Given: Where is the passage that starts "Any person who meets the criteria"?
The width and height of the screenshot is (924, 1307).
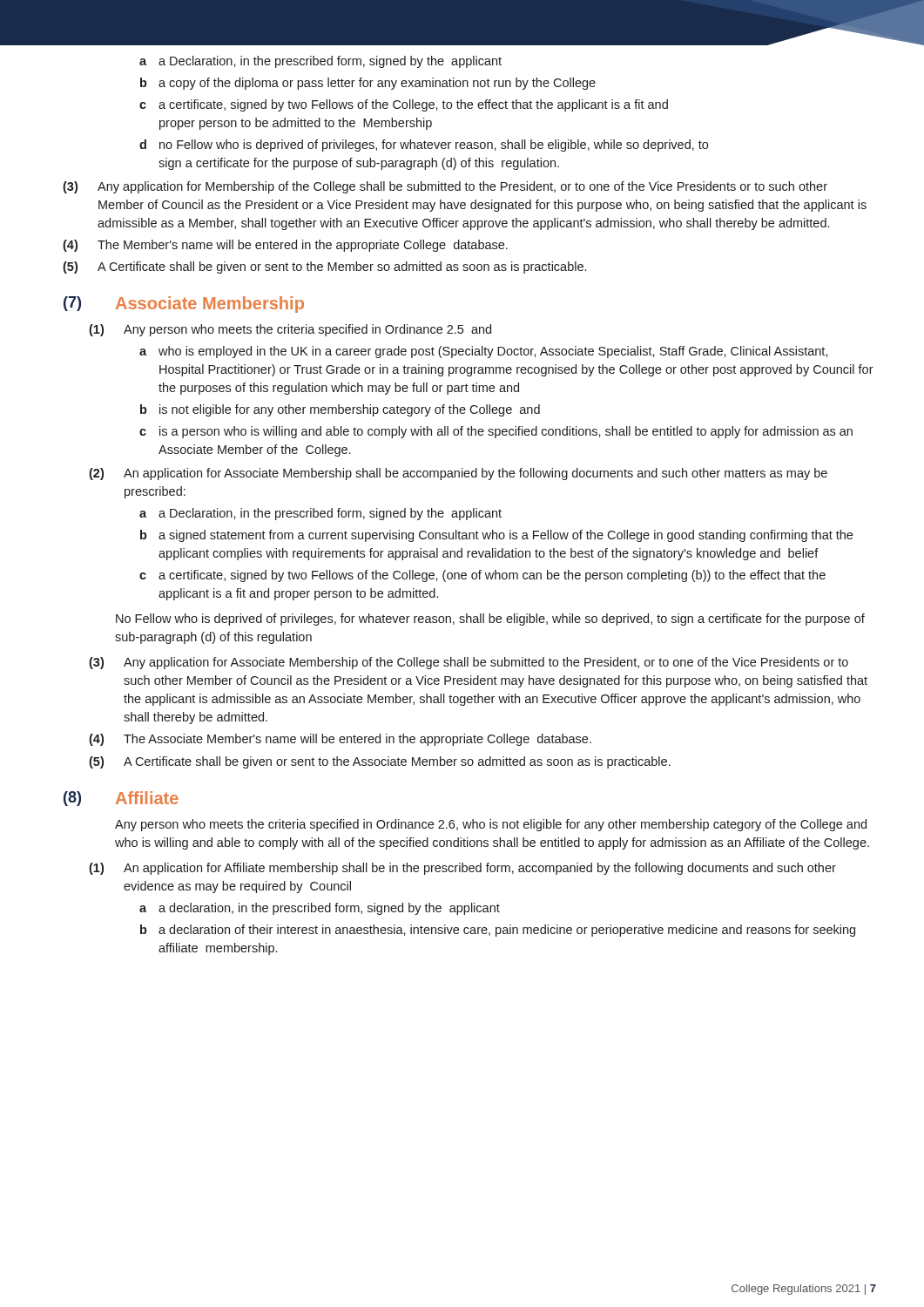Looking at the screenshot, I should click(x=492, y=833).
